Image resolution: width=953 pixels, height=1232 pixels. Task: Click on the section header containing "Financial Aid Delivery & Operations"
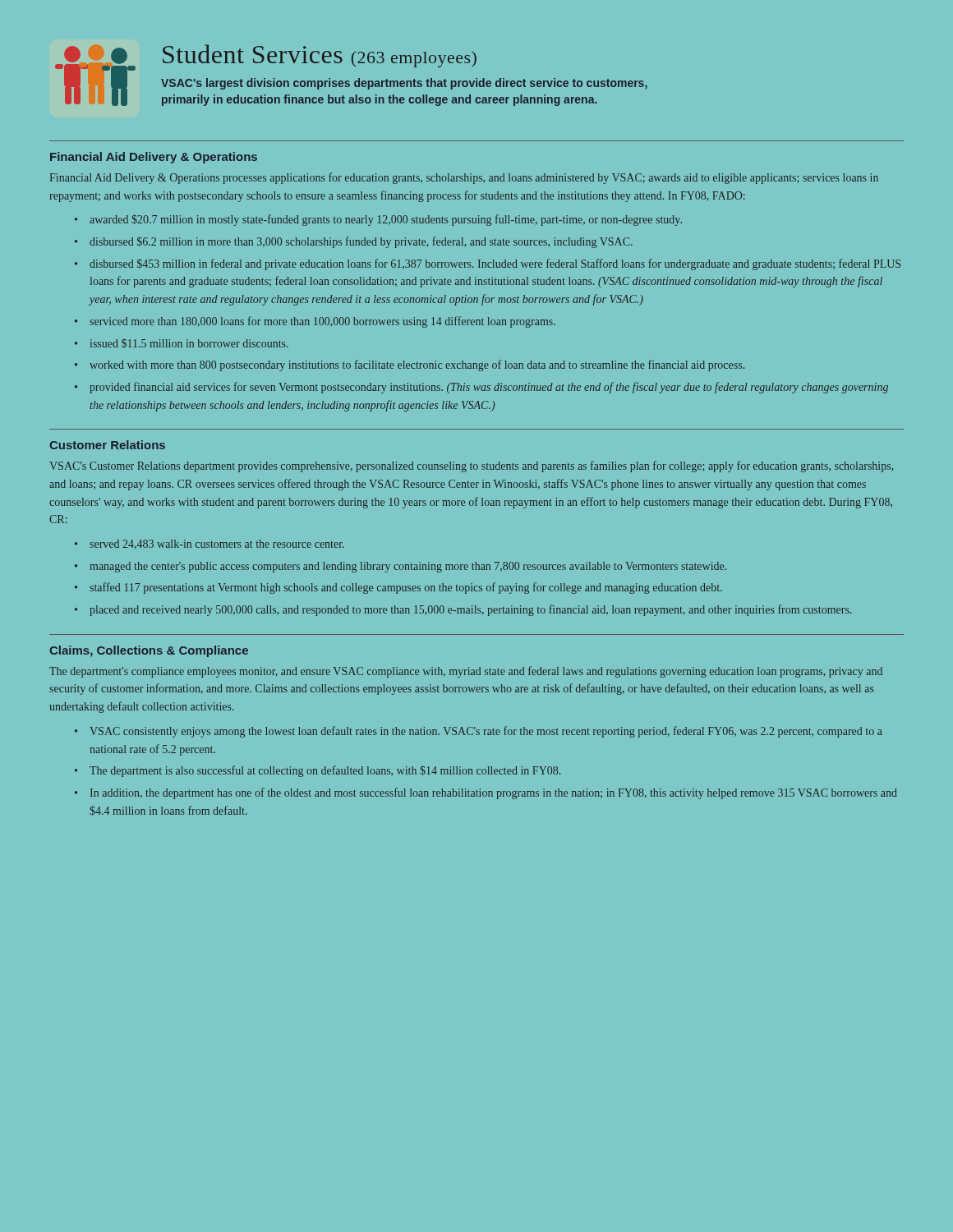point(154,158)
